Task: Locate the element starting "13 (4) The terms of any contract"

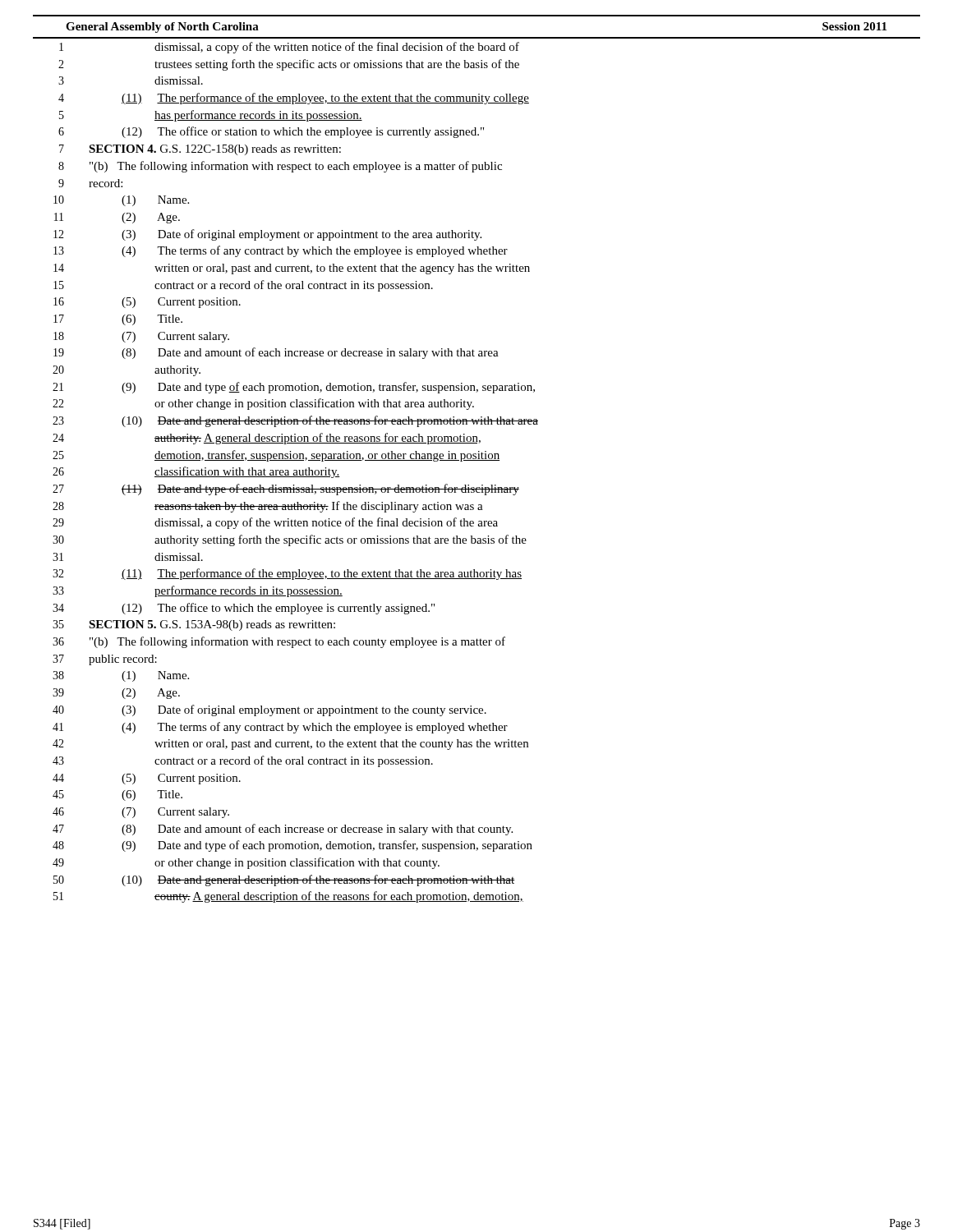Action: click(476, 251)
